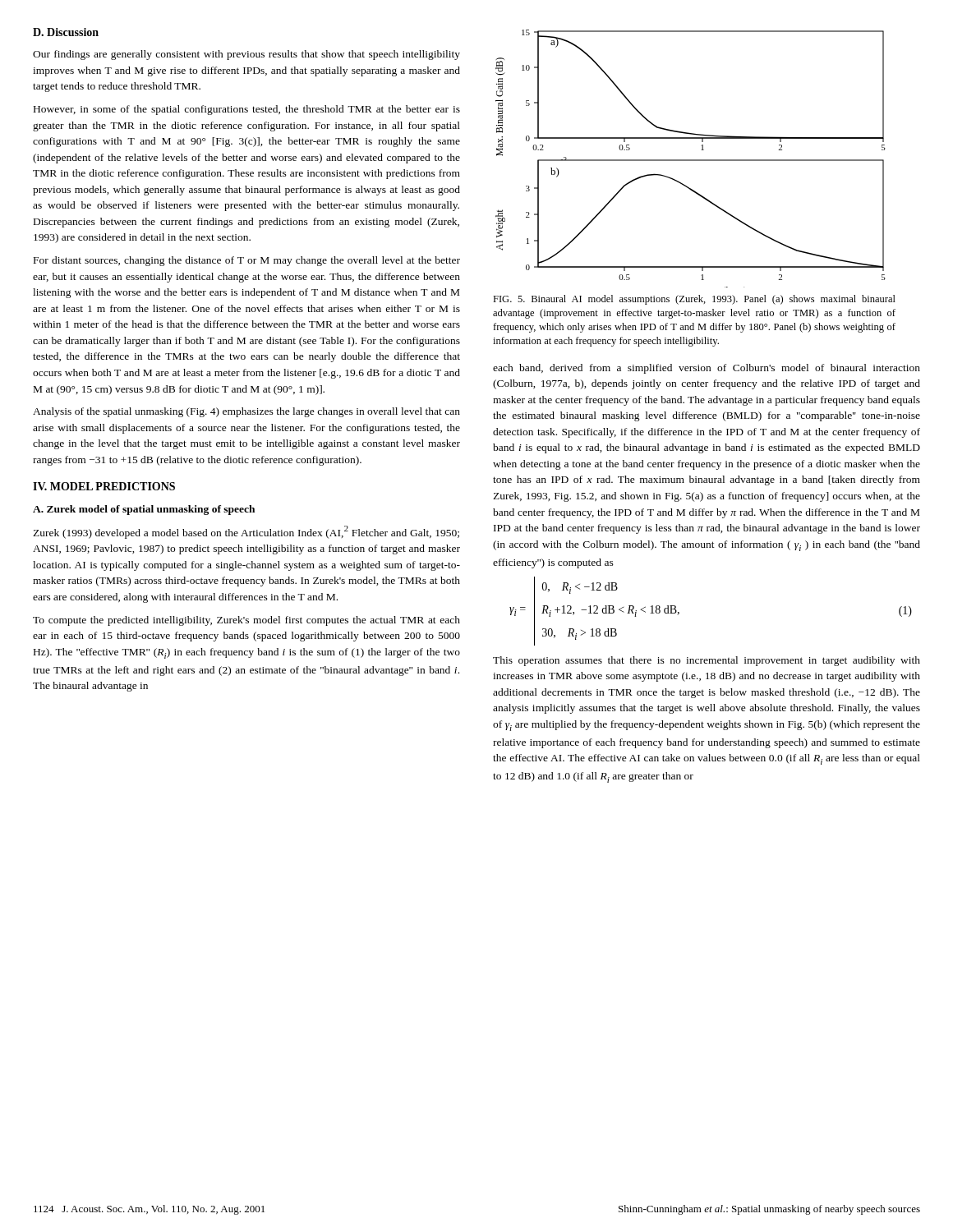Click on the region starting "To compute the"
The height and width of the screenshot is (1232, 953).
click(x=246, y=652)
